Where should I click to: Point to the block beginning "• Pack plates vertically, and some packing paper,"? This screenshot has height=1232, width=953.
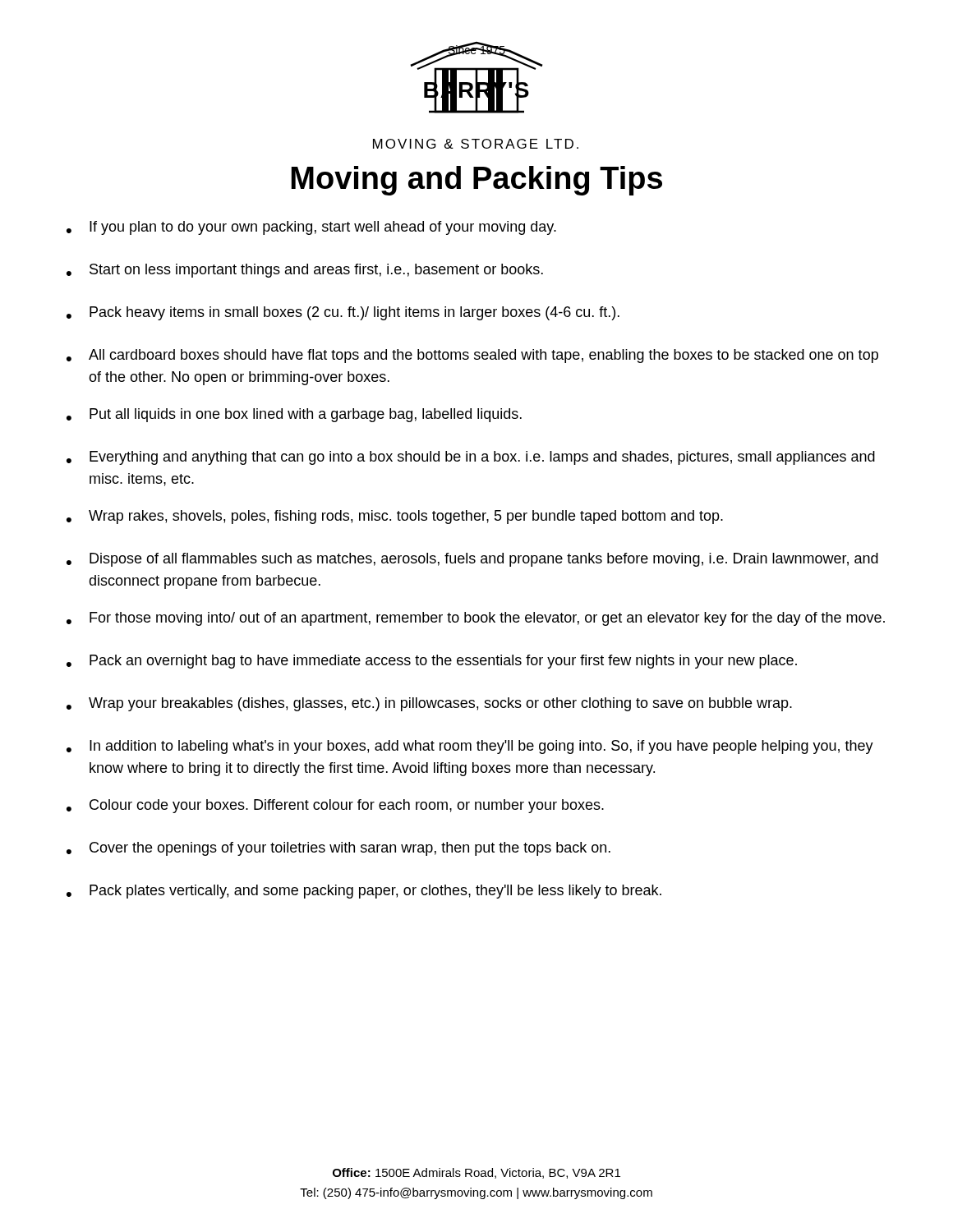tap(476, 894)
